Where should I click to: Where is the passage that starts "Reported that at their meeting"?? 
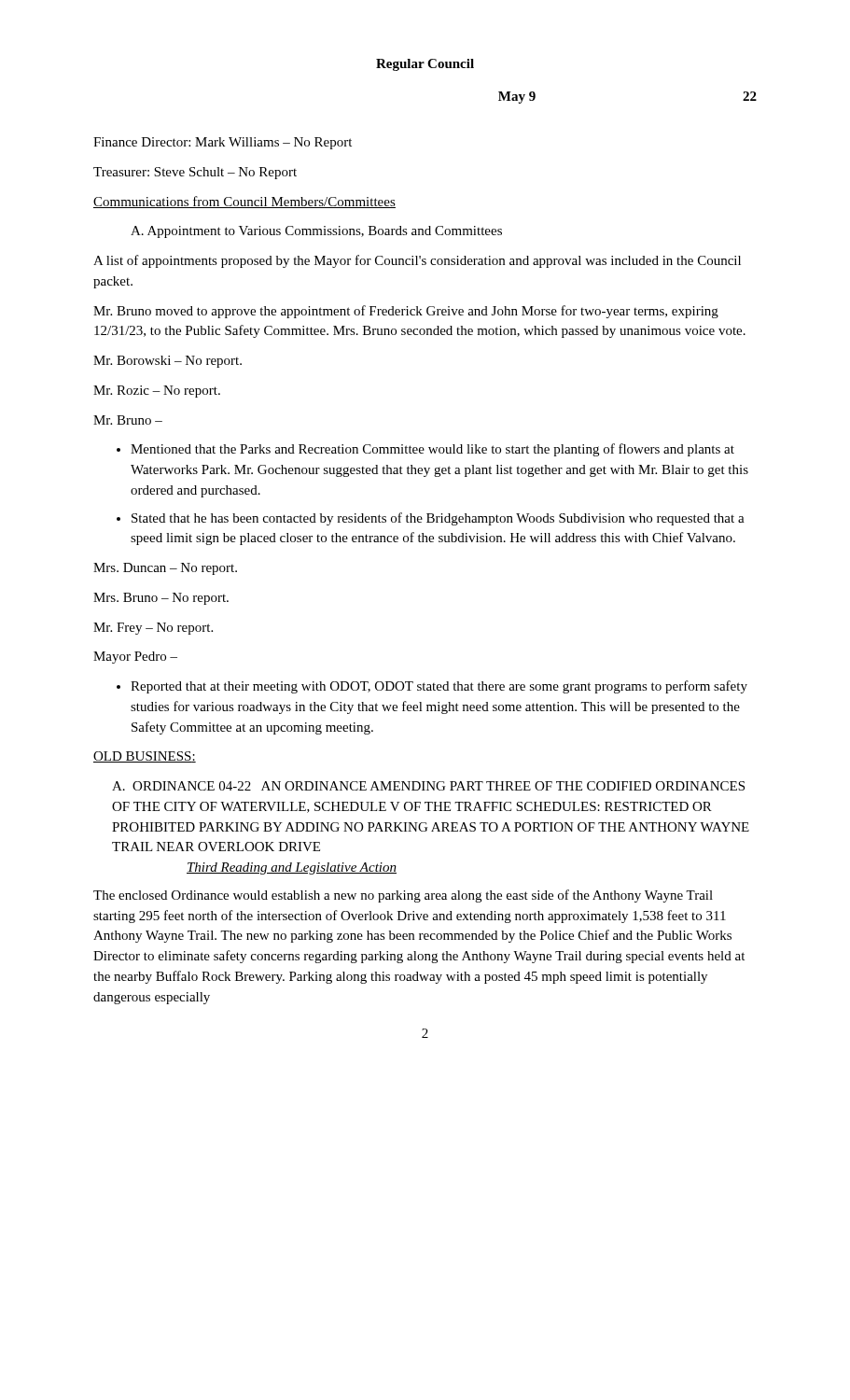(439, 706)
